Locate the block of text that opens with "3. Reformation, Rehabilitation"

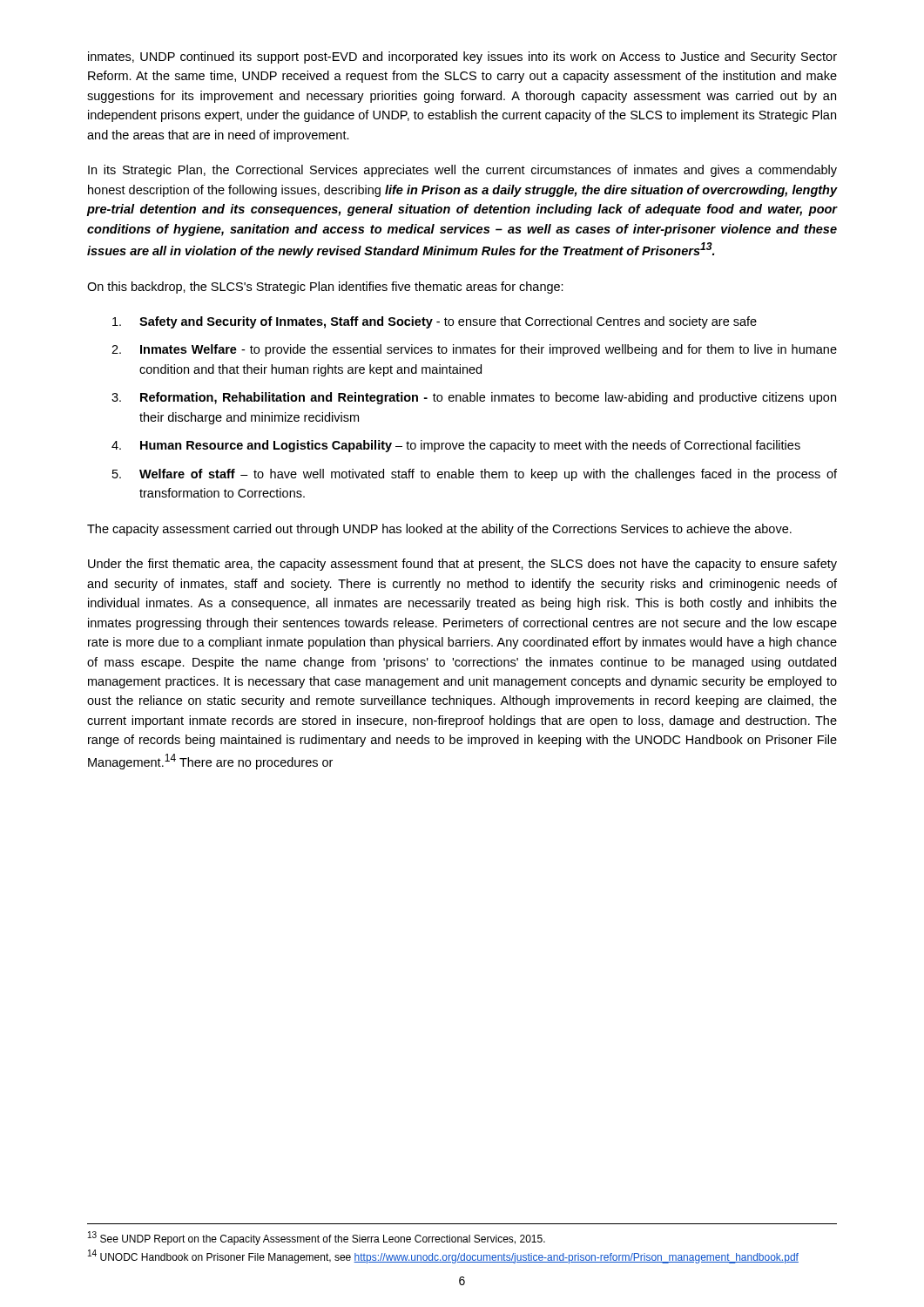pos(462,408)
